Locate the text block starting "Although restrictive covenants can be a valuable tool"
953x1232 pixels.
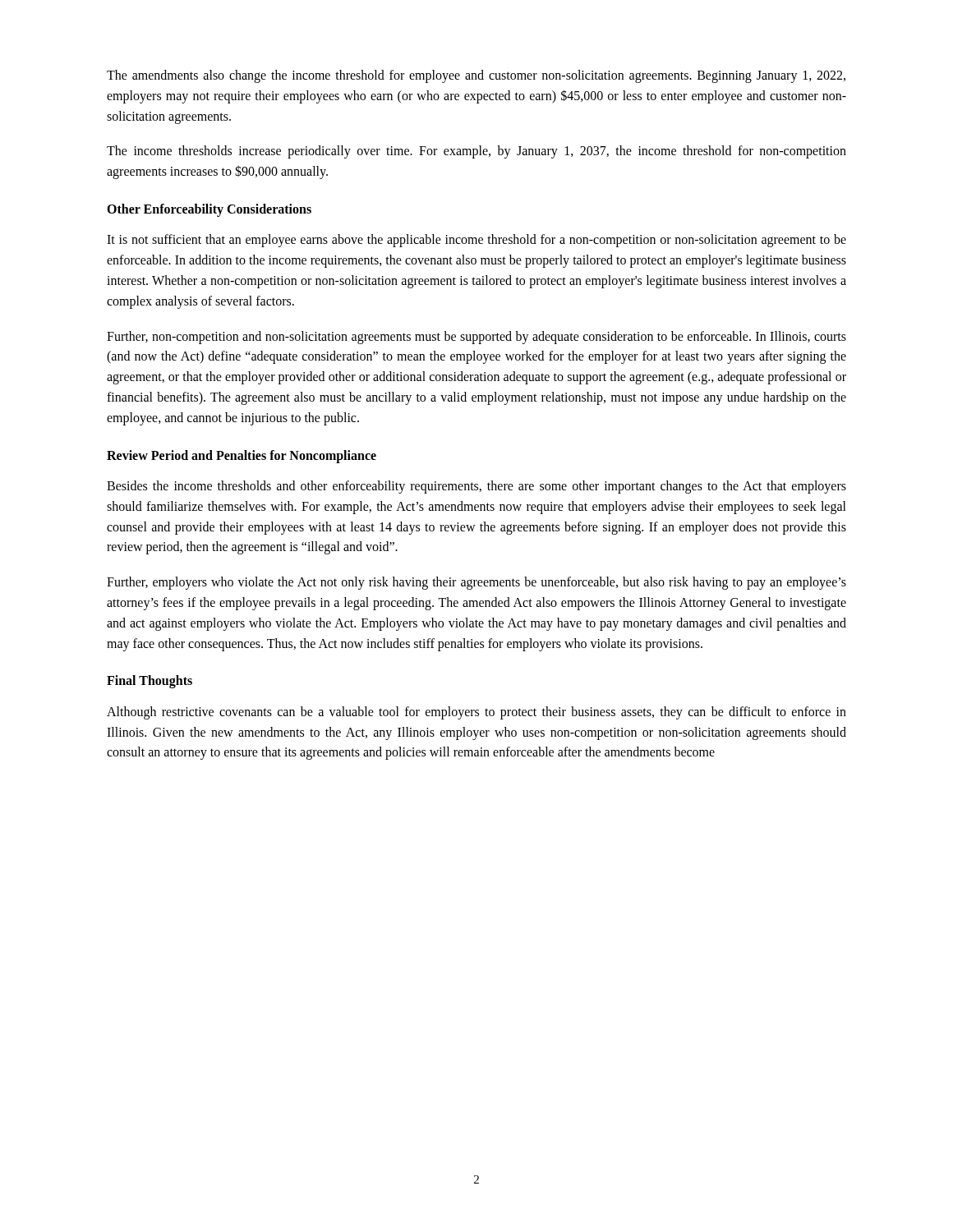click(476, 732)
